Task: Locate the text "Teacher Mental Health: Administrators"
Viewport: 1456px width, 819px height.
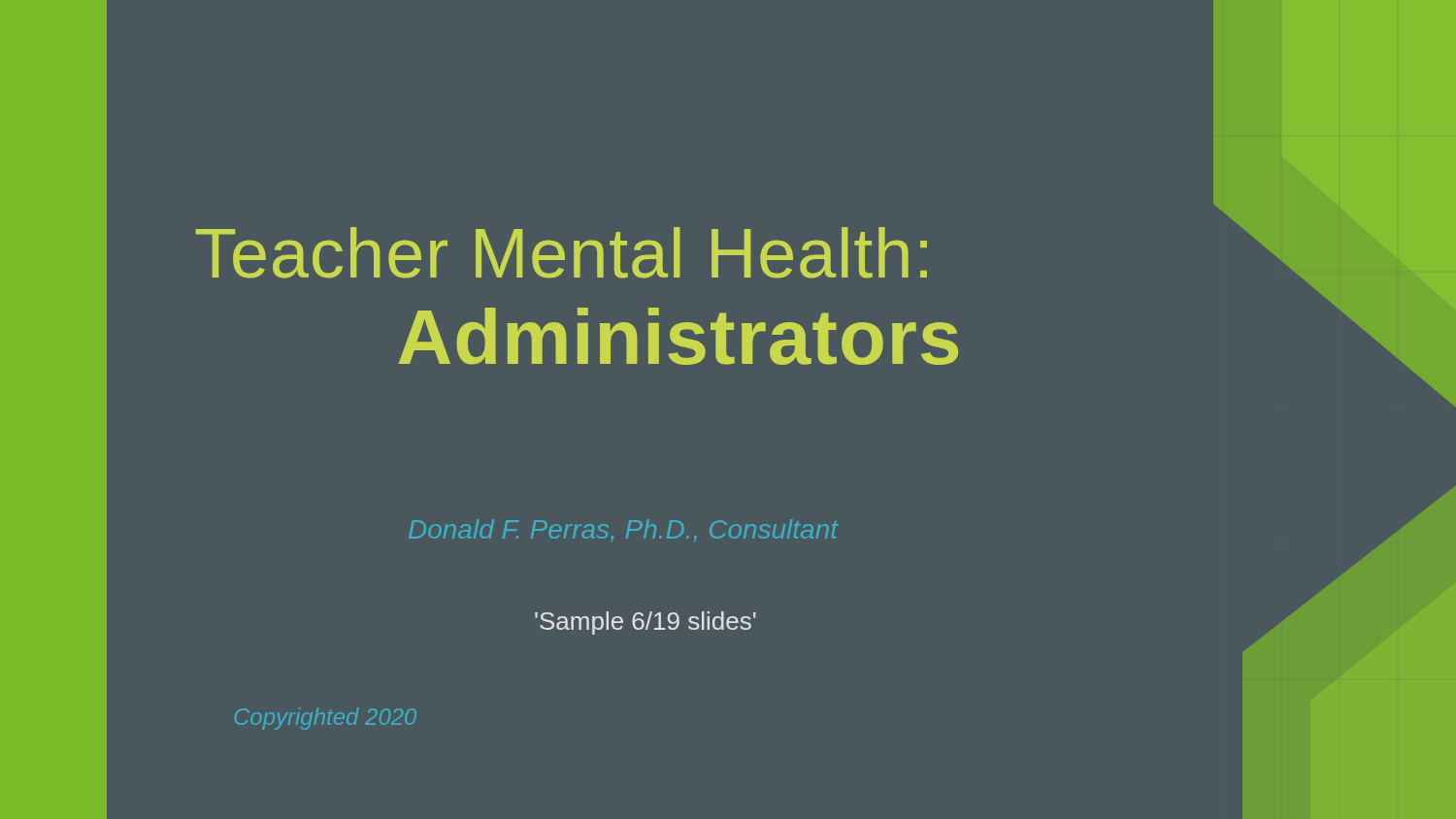Action: pos(679,298)
